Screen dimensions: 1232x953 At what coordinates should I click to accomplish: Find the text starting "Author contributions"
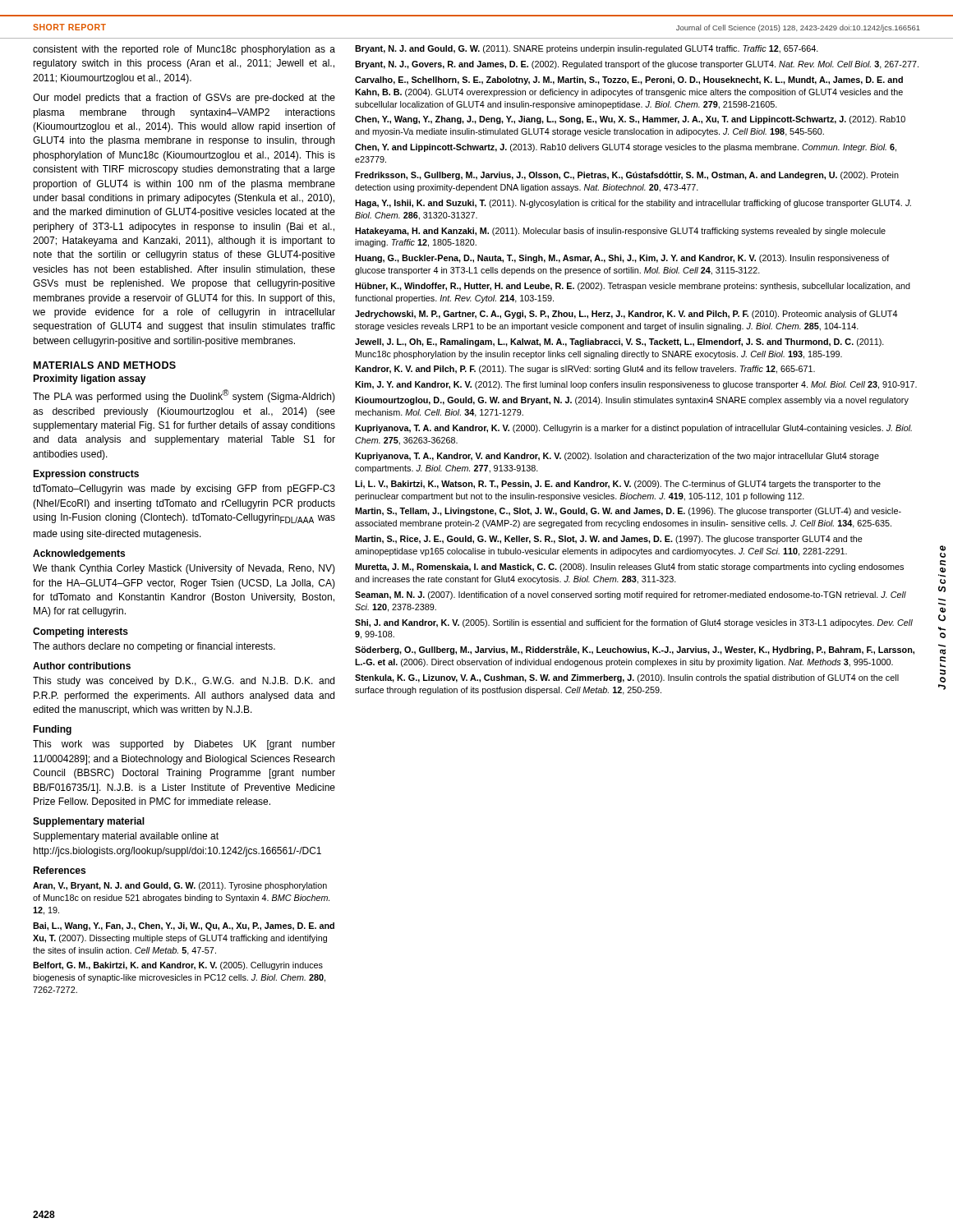click(82, 666)
